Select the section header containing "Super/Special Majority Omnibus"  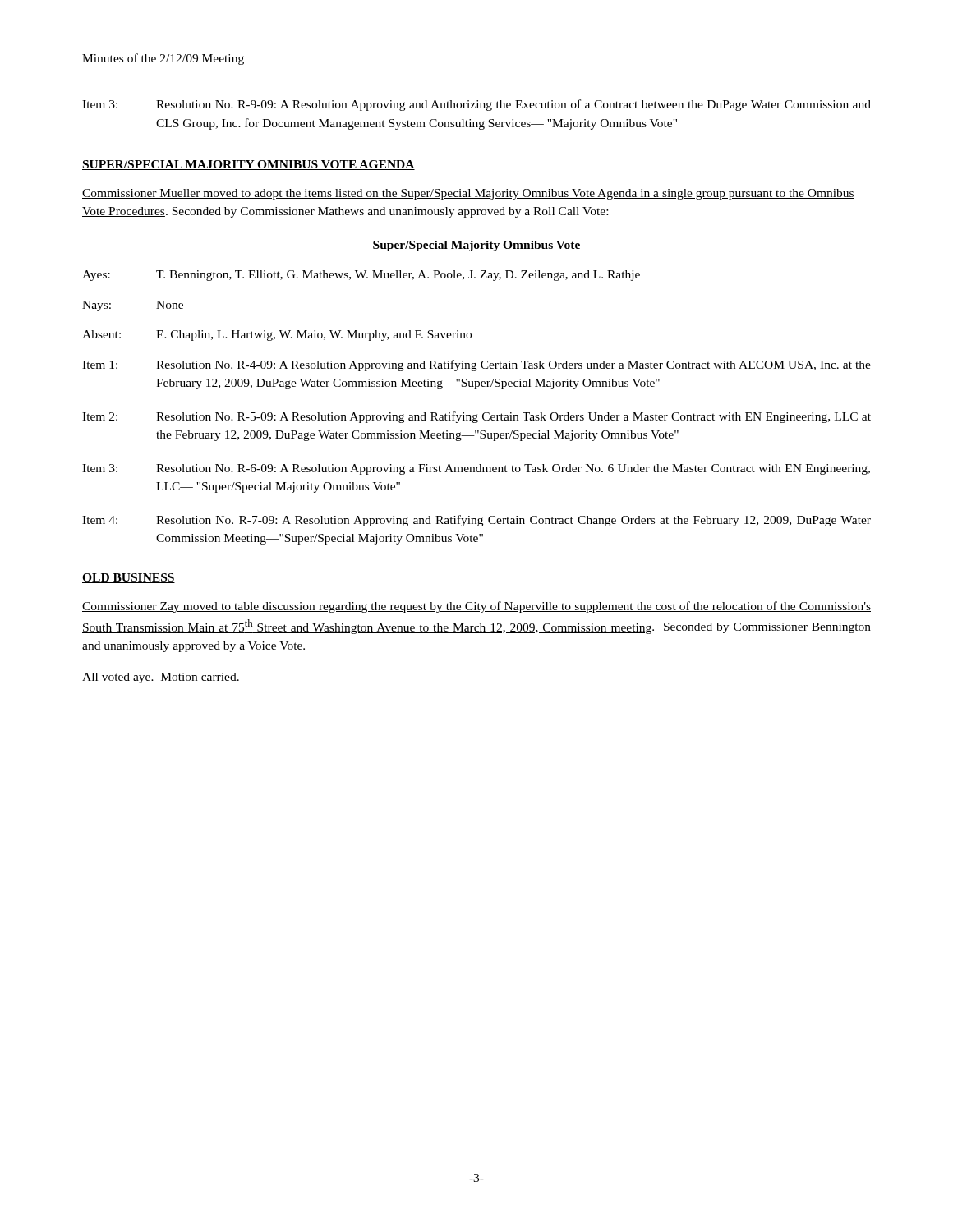coord(476,244)
